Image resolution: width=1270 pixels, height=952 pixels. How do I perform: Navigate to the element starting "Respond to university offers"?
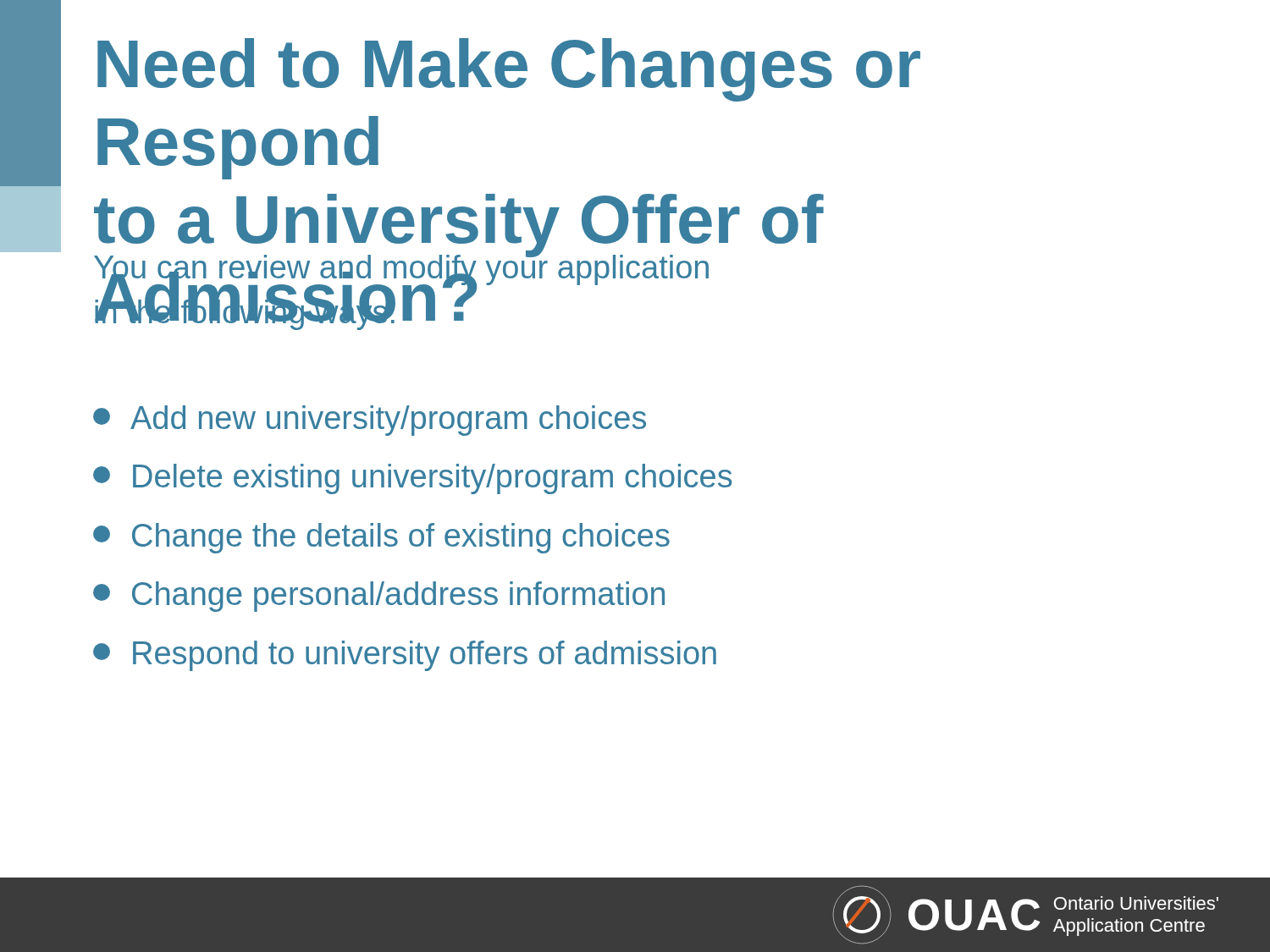[406, 654]
